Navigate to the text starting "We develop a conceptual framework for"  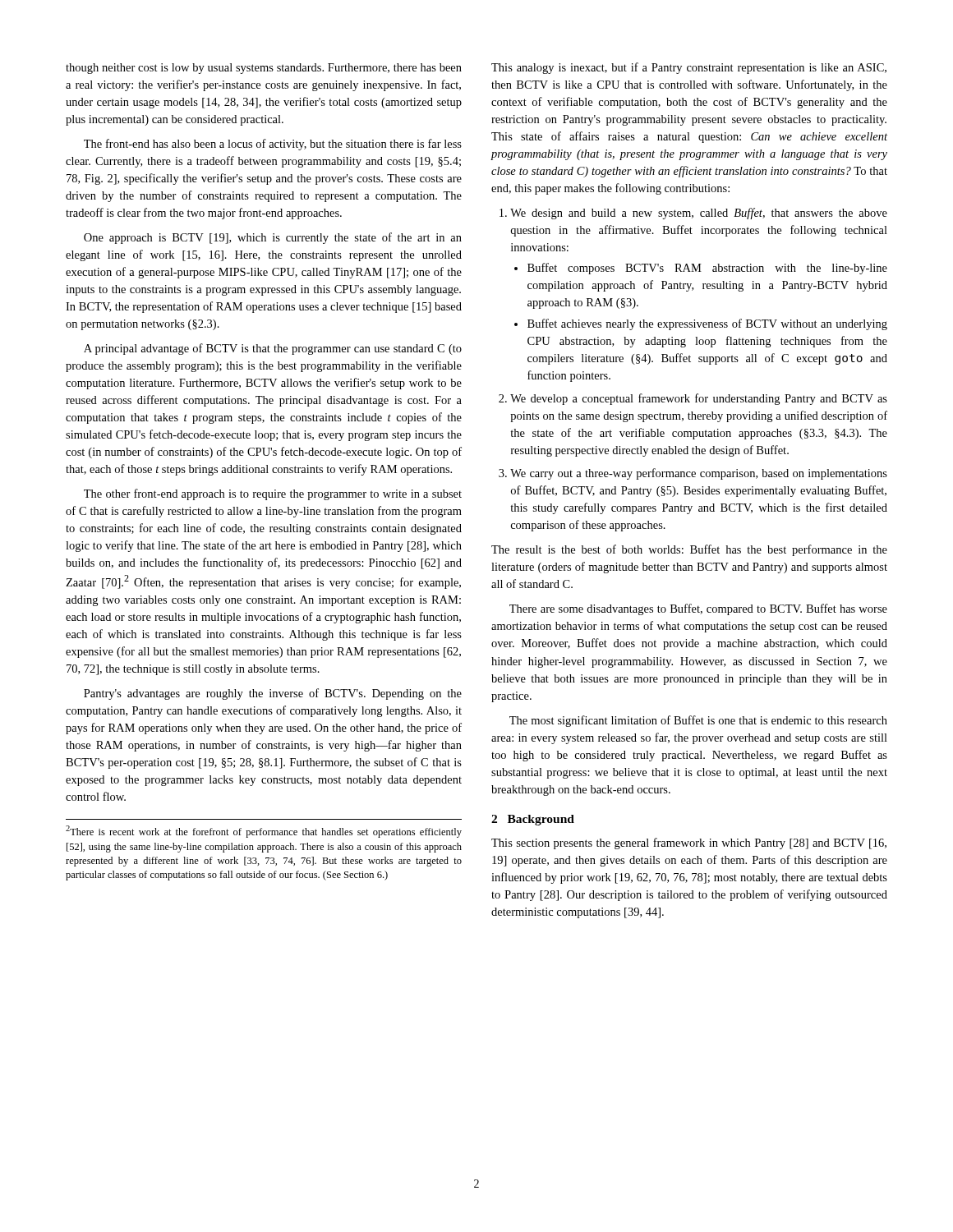tap(699, 424)
